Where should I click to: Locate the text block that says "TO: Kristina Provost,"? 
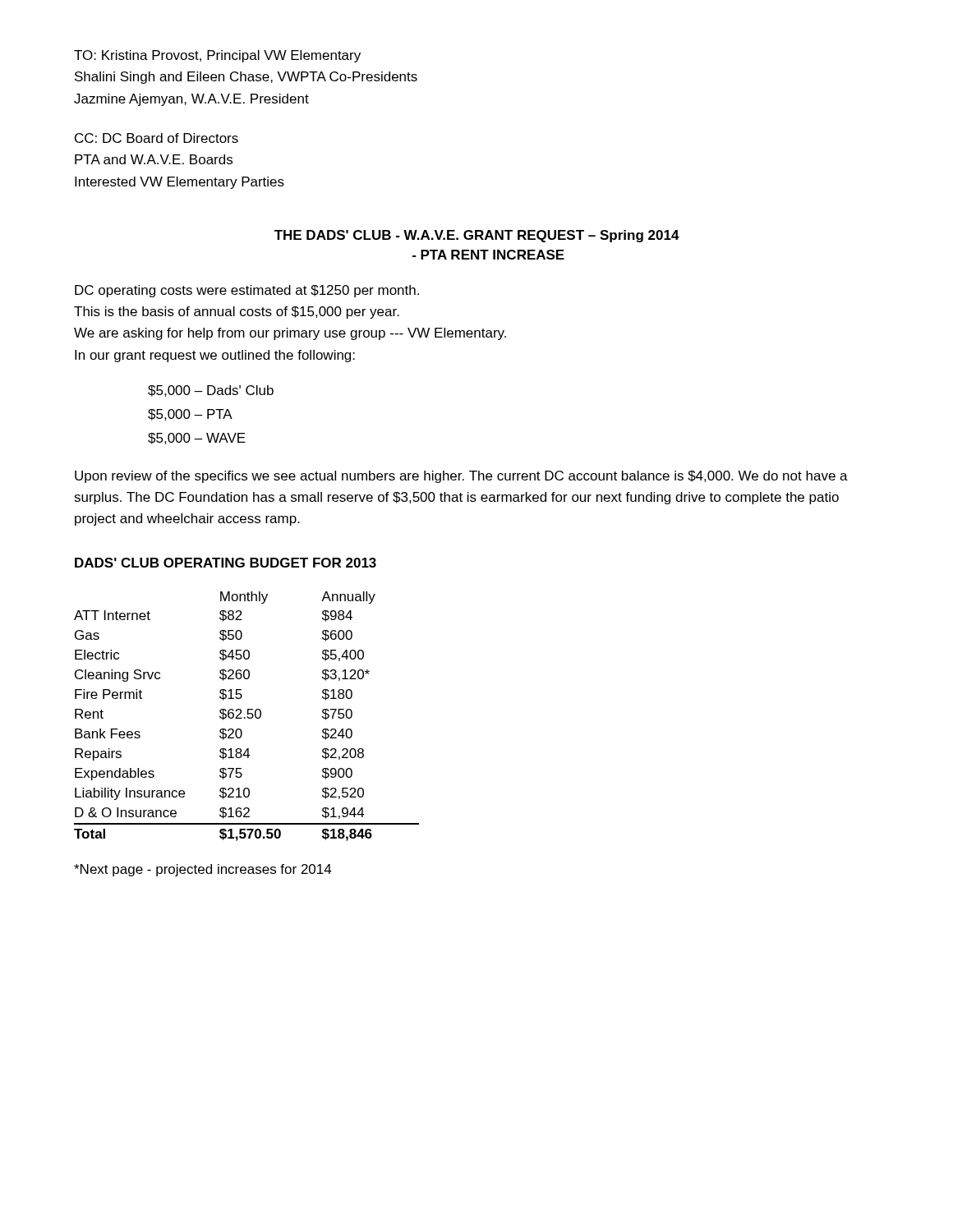click(246, 77)
